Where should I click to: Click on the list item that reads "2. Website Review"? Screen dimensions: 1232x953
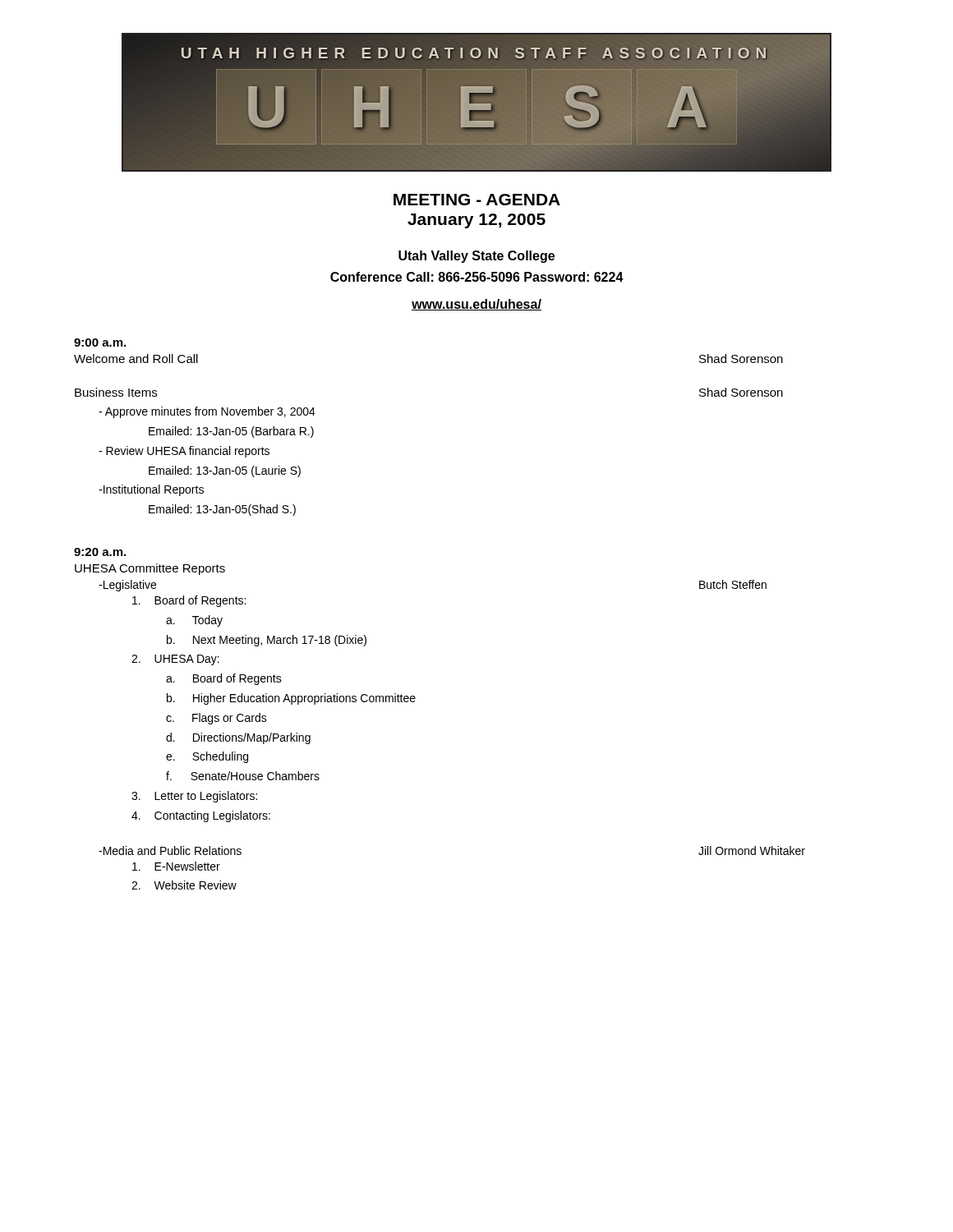coord(184,886)
